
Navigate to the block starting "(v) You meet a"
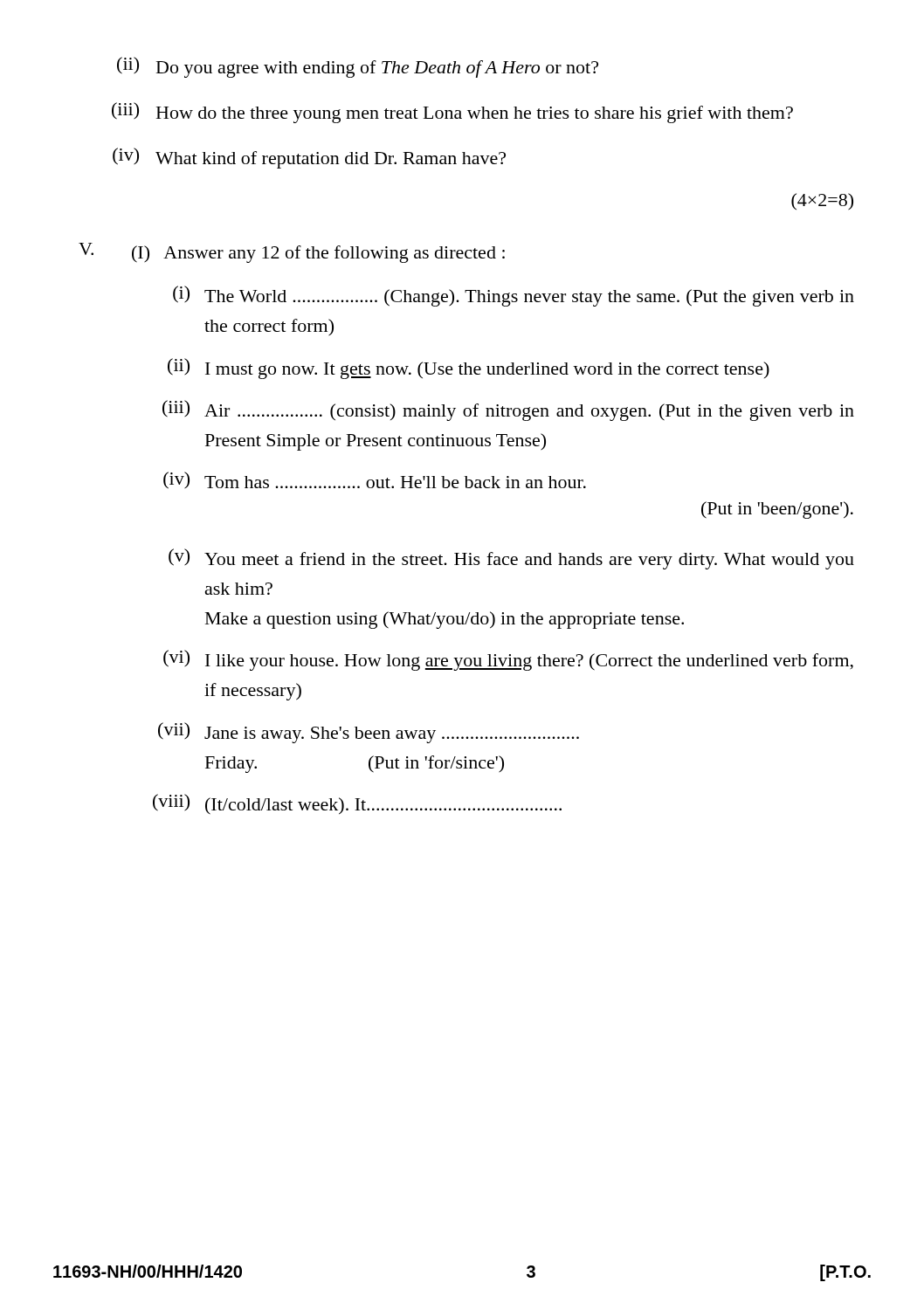click(x=511, y=559)
